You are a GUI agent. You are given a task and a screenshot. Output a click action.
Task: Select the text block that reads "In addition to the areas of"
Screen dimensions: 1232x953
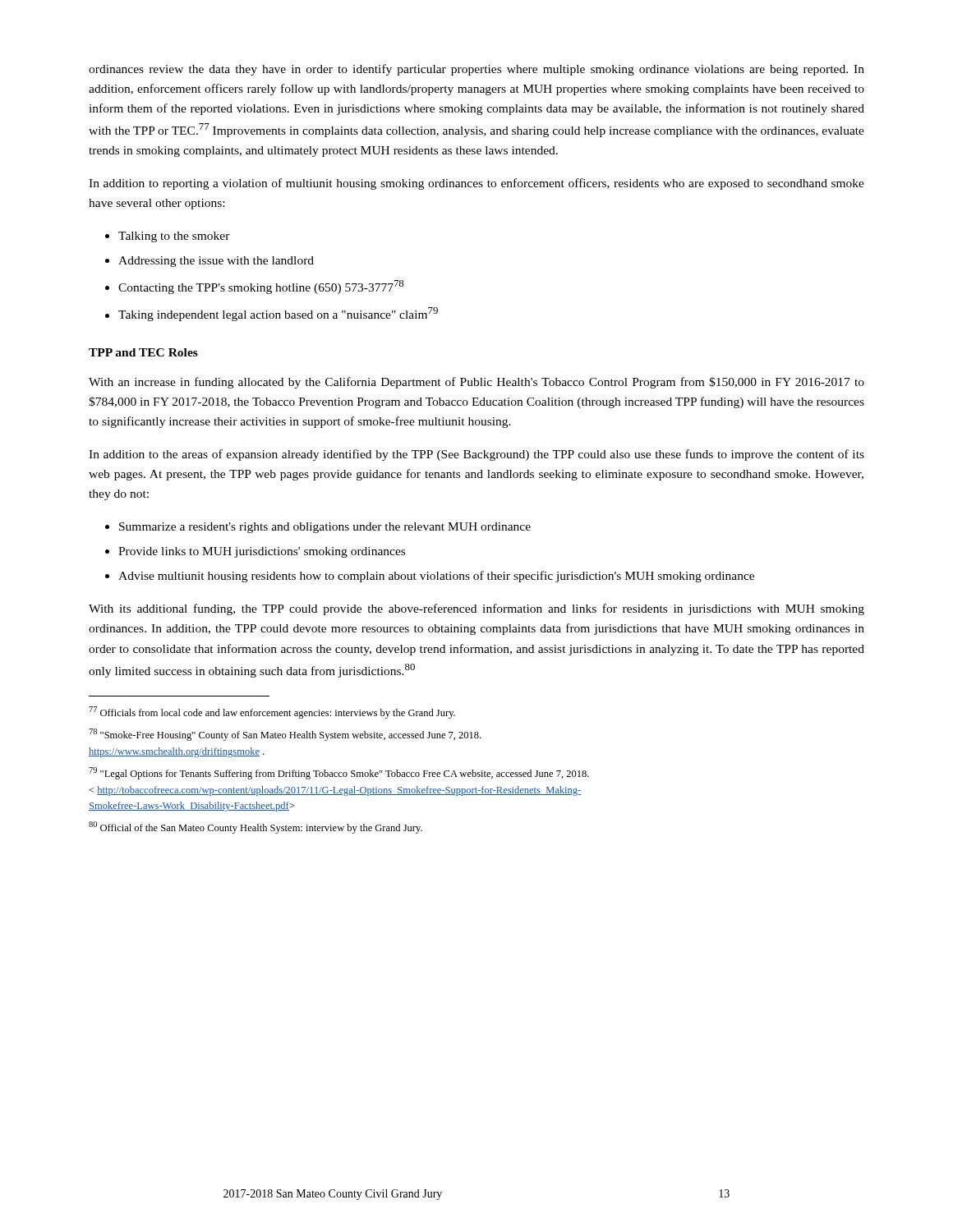pyautogui.click(x=476, y=474)
